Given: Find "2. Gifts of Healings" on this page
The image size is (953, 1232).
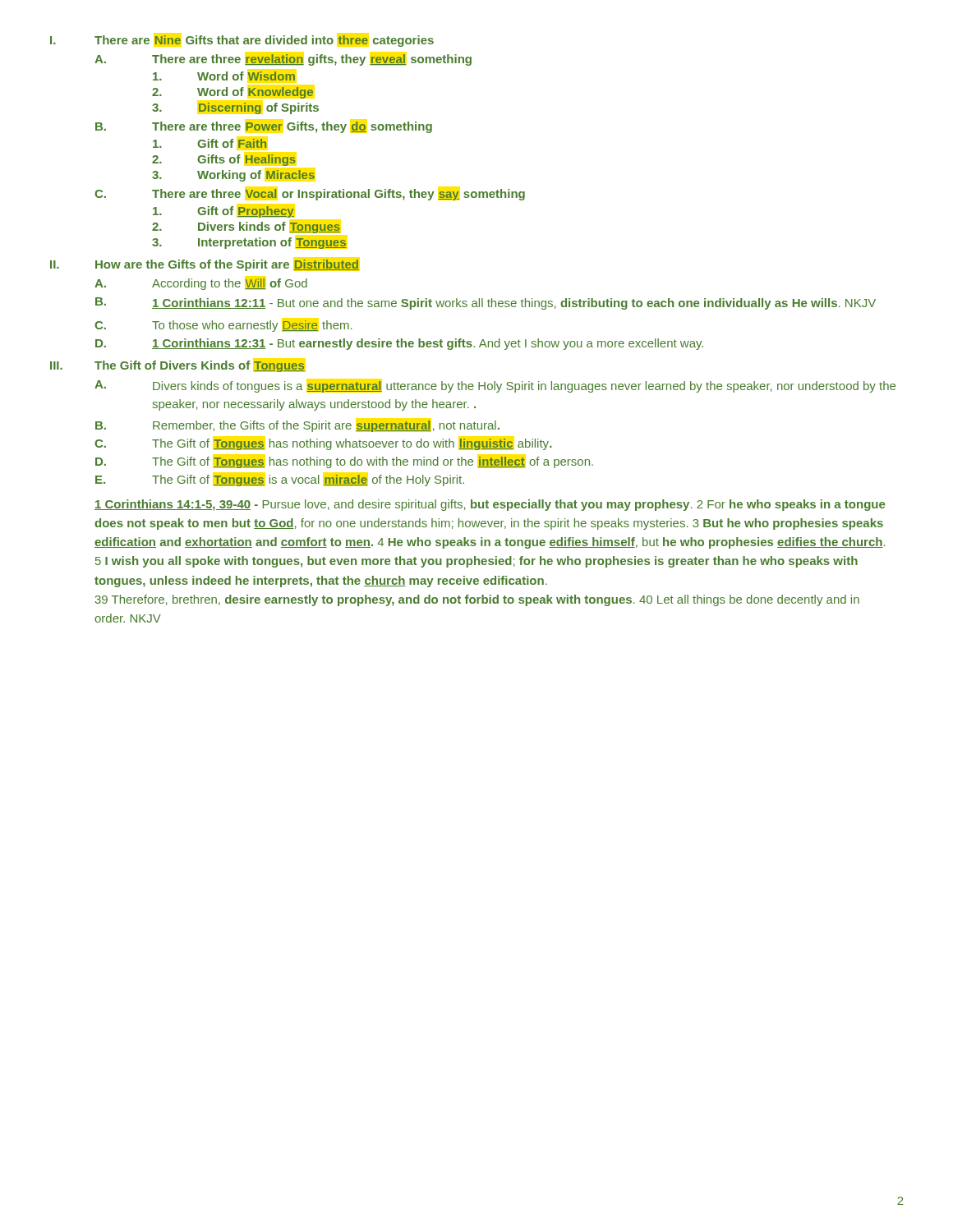Looking at the screenshot, I should tap(224, 160).
